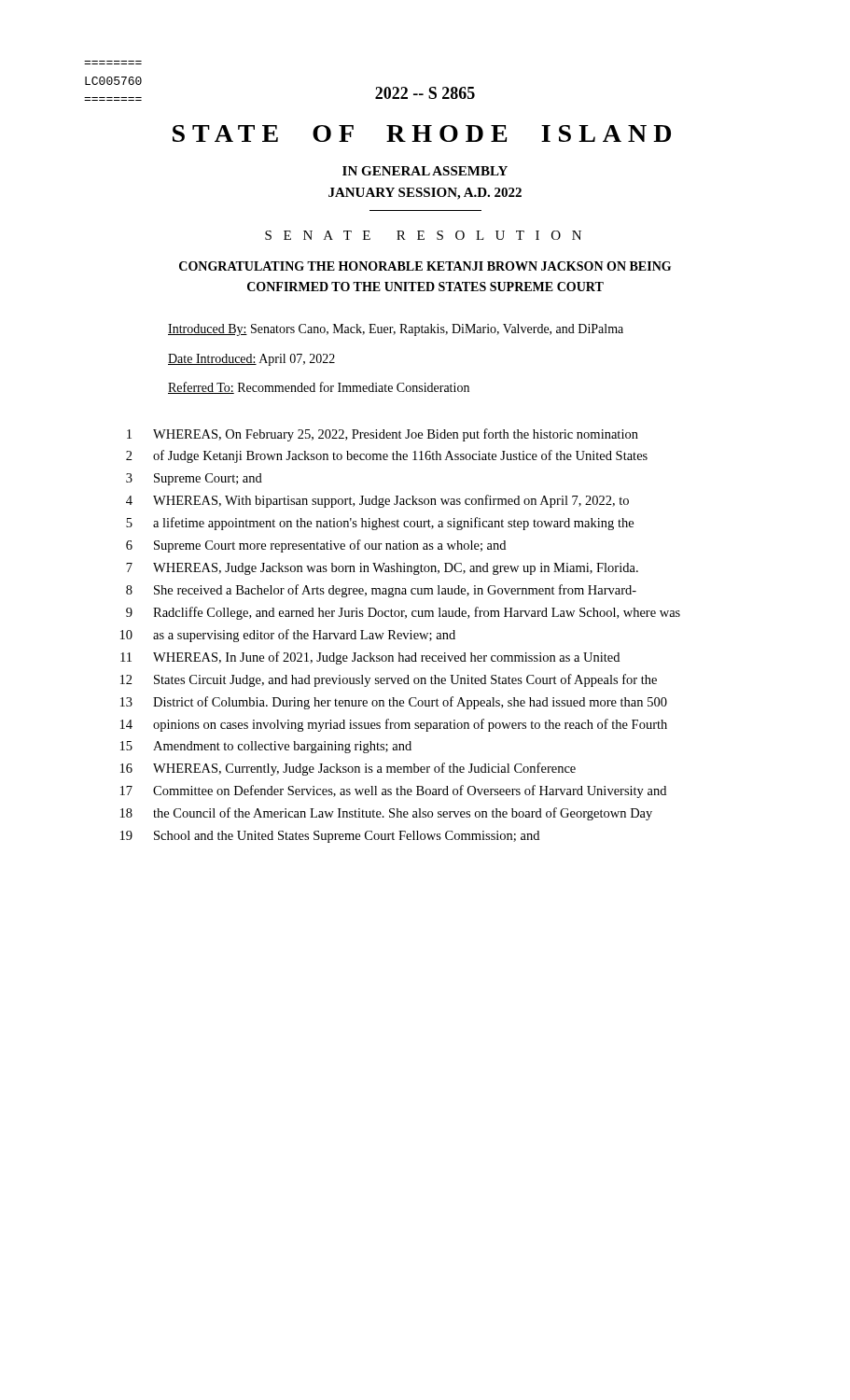This screenshot has width=850, height=1400.
Task: Find the text block starting "16 WHEREAS, Currently, Judge Jackson"
Action: click(425, 769)
